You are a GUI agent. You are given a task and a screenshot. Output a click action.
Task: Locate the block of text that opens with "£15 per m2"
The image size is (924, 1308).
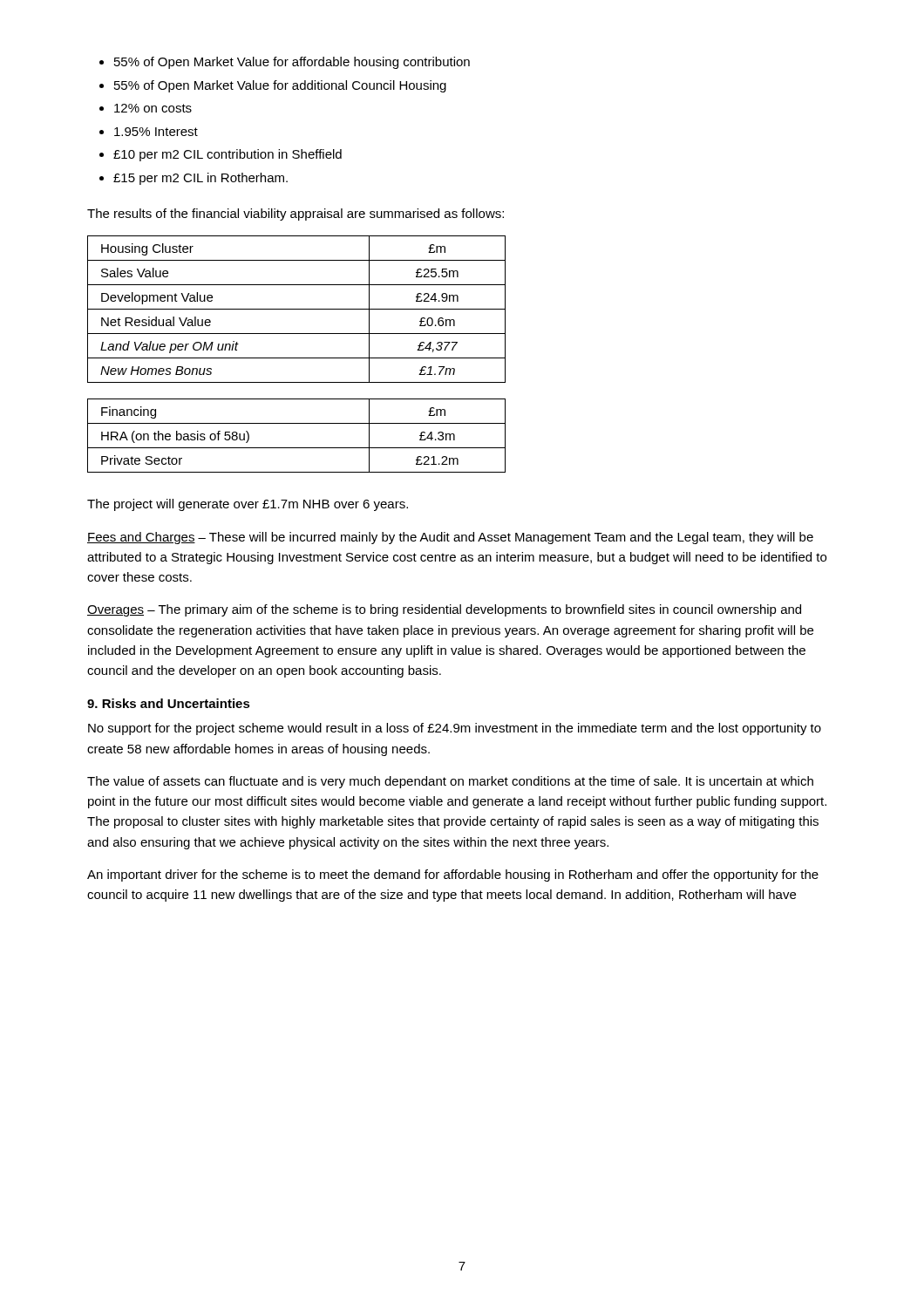[x=200, y=179]
